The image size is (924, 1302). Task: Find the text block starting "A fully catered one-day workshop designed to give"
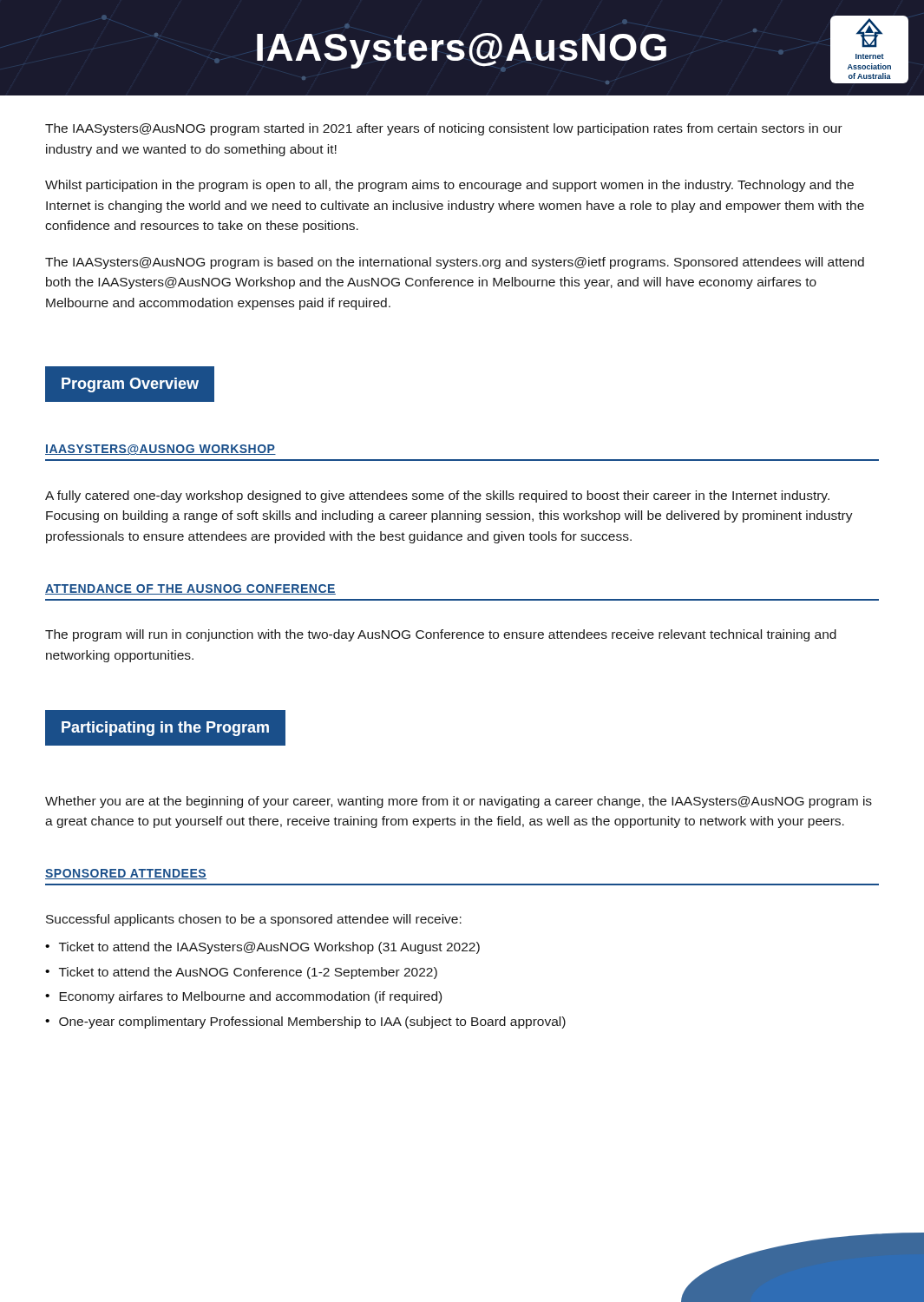coord(462,516)
